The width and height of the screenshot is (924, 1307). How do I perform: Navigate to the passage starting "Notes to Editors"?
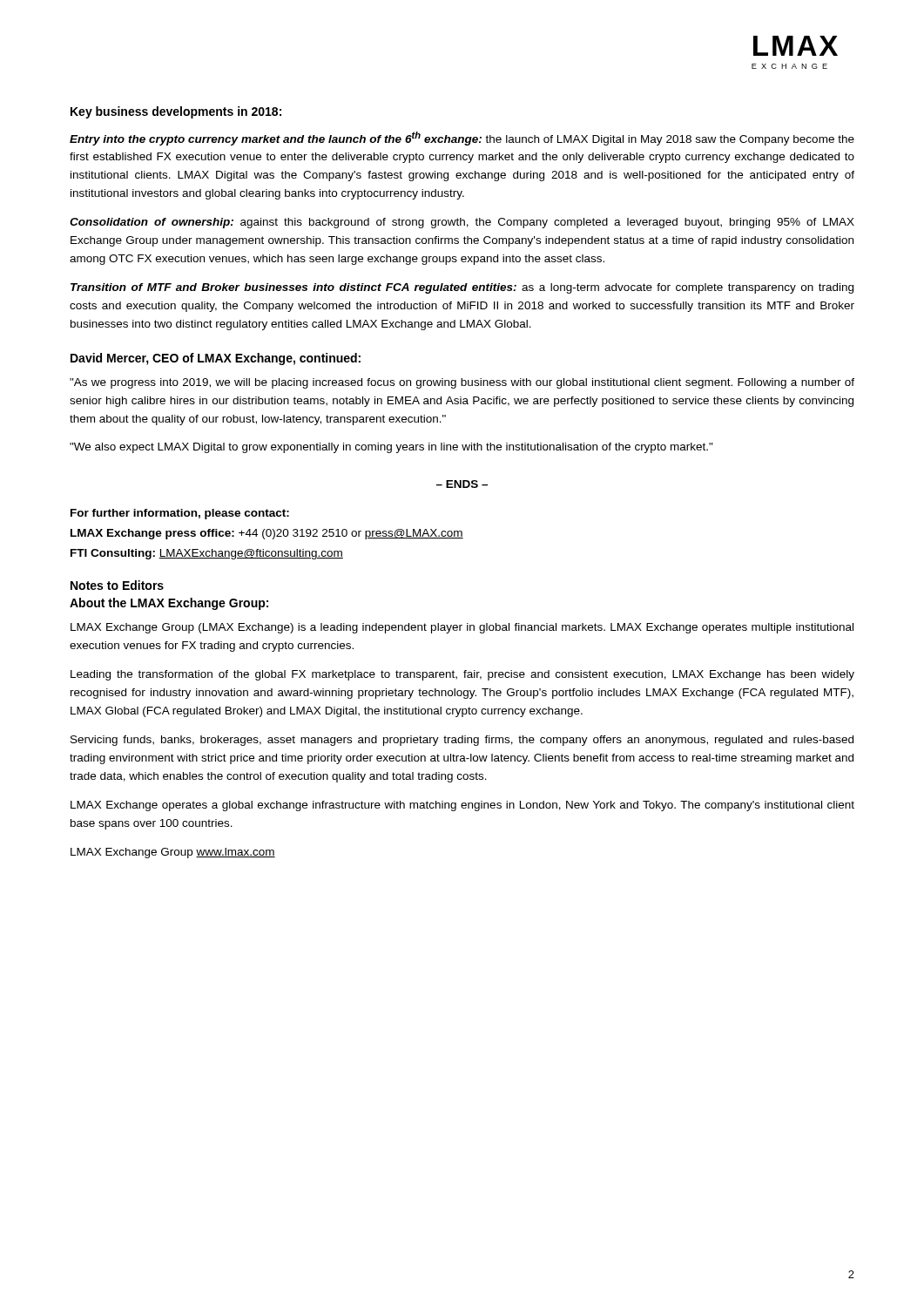[117, 586]
